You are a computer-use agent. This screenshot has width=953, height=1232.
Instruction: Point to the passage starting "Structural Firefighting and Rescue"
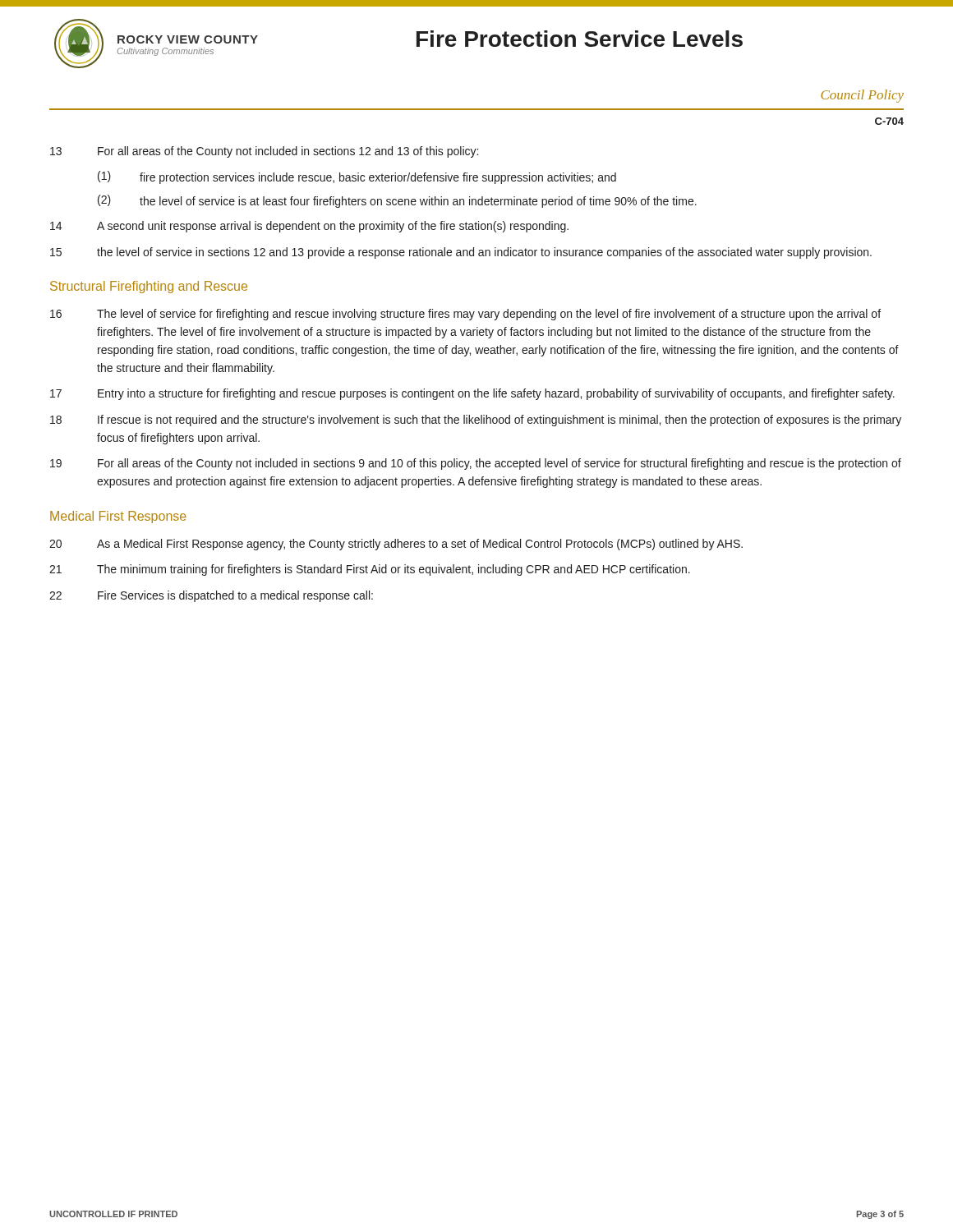[x=149, y=287]
